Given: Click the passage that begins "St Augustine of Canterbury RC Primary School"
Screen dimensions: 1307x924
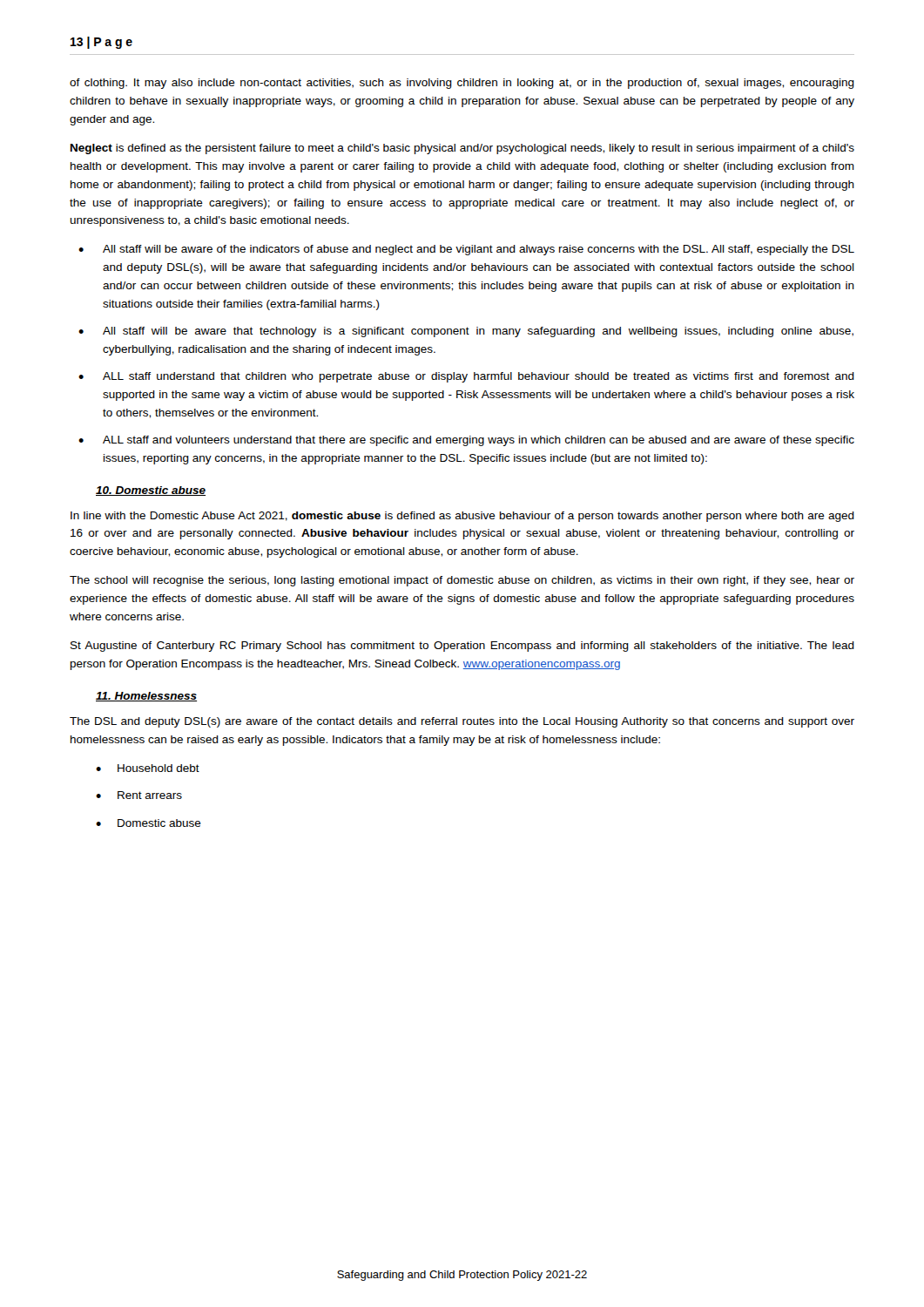Looking at the screenshot, I should pyautogui.click(x=462, y=654).
